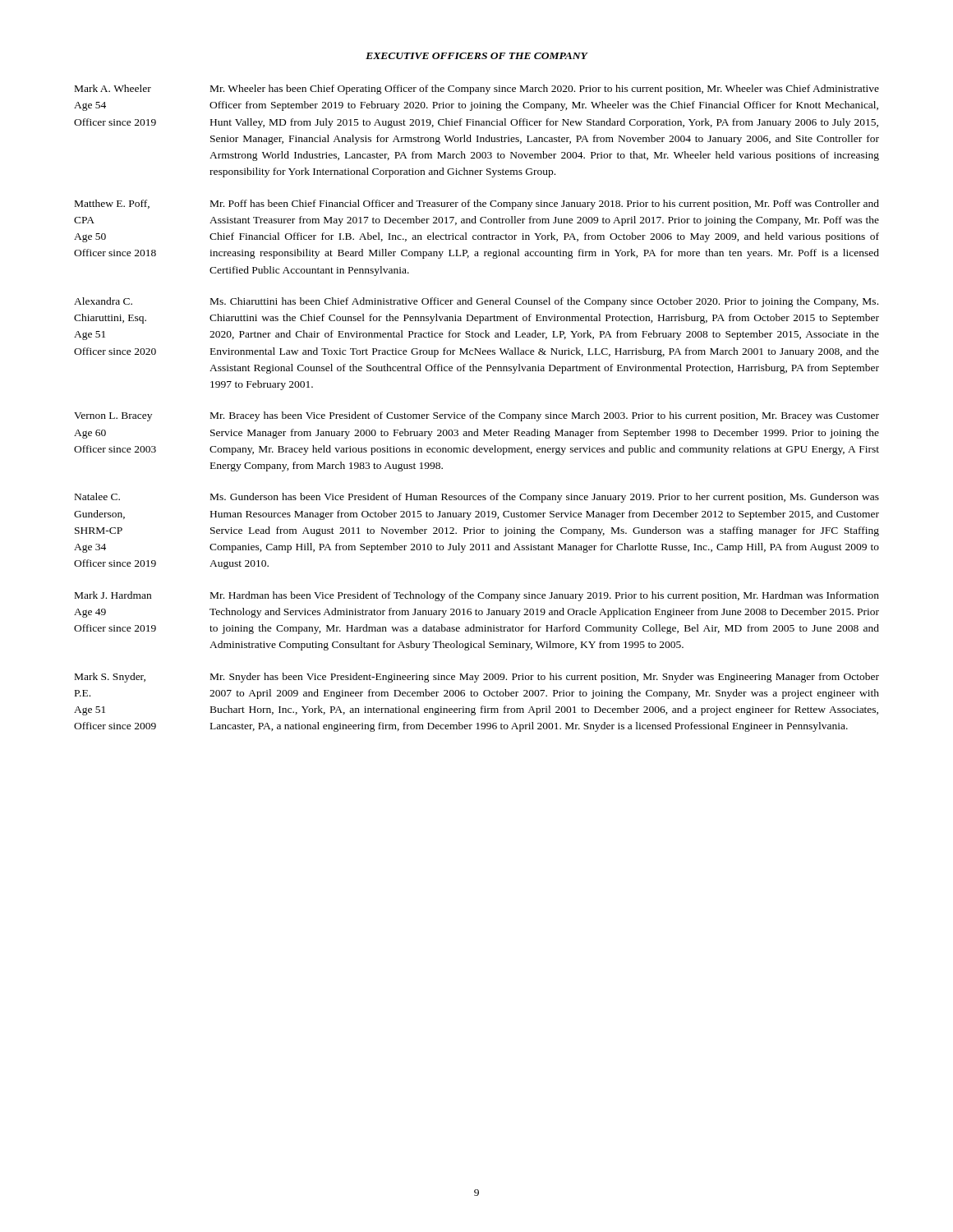Point to the block beginning "Mr. Wheeler has been Chief Operating"
Viewport: 953px width, 1232px height.
click(544, 130)
